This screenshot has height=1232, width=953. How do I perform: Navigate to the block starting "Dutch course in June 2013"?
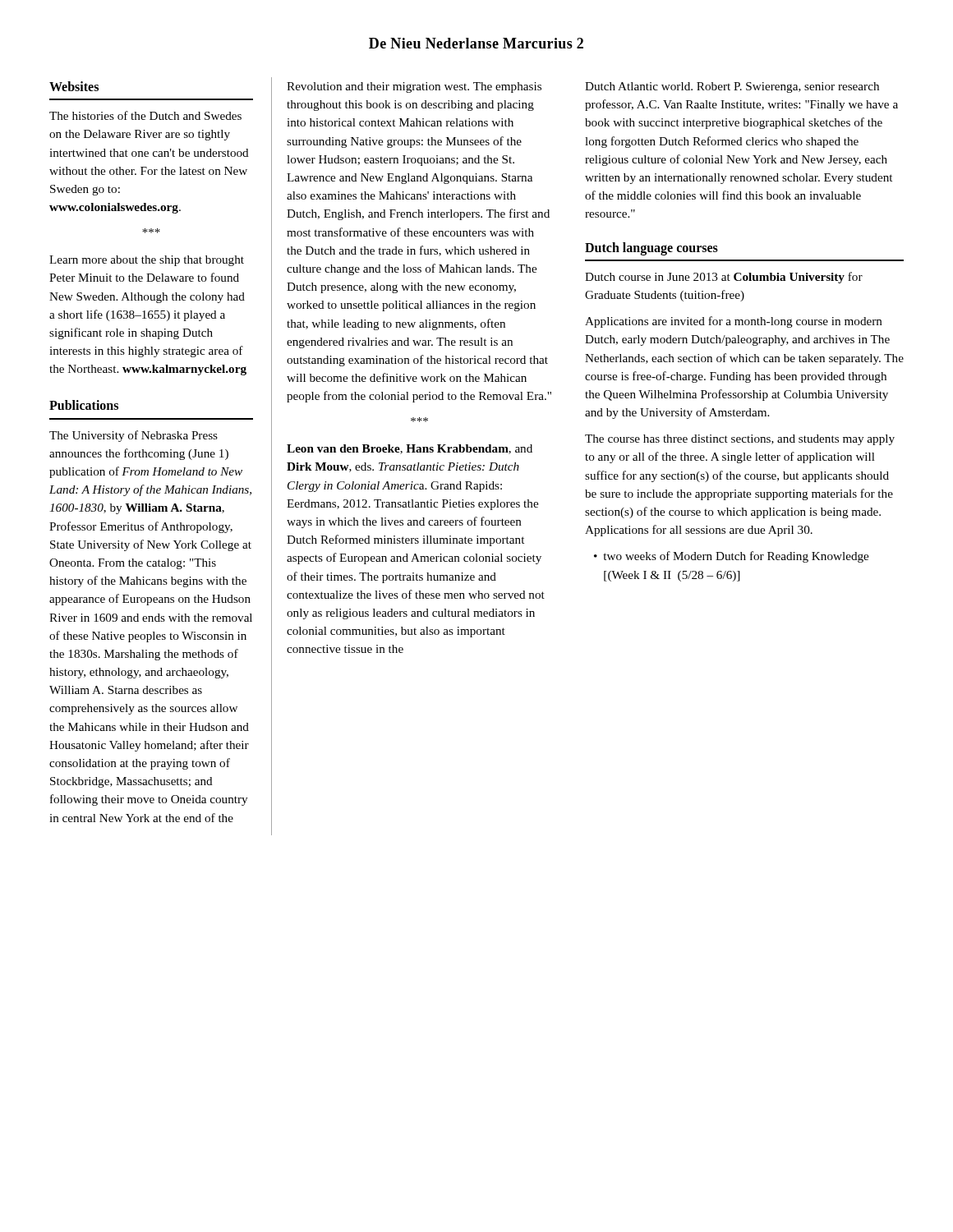[724, 285]
